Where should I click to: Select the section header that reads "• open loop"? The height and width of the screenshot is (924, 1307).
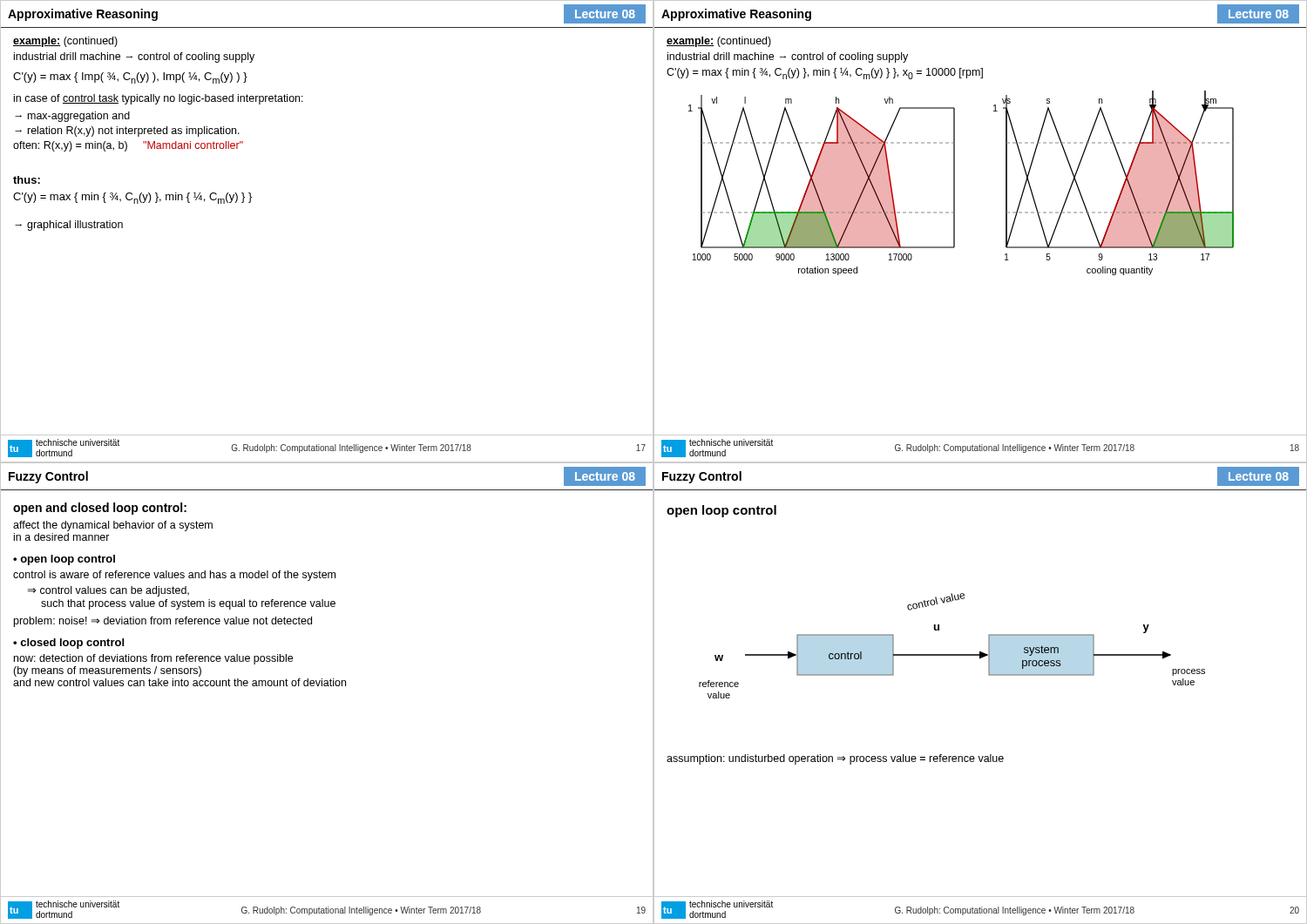click(x=64, y=558)
